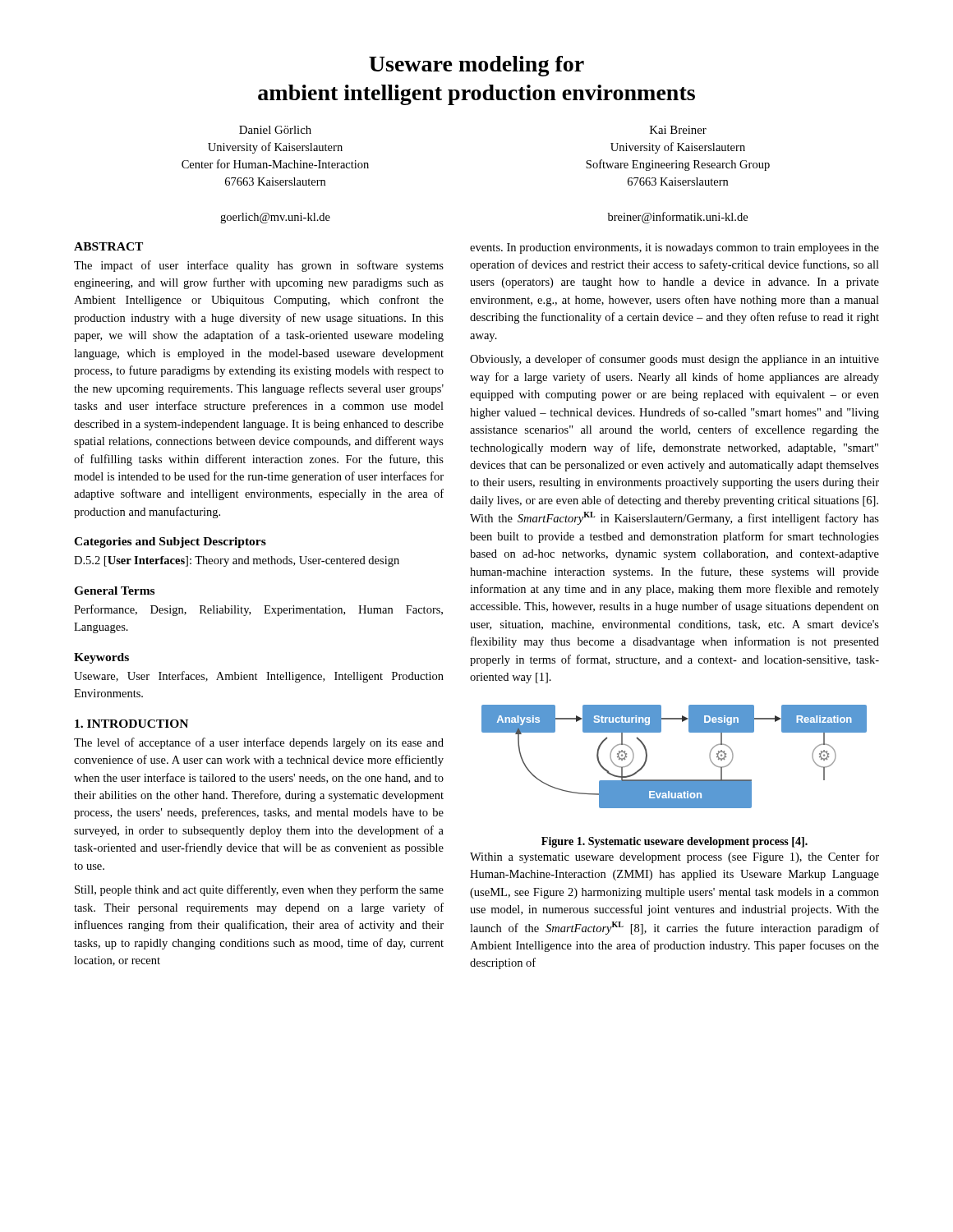Find the text block with the text "The level of acceptance of a user"
Image resolution: width=953 pixels, height=1232 pixels.
pos(259,852)
